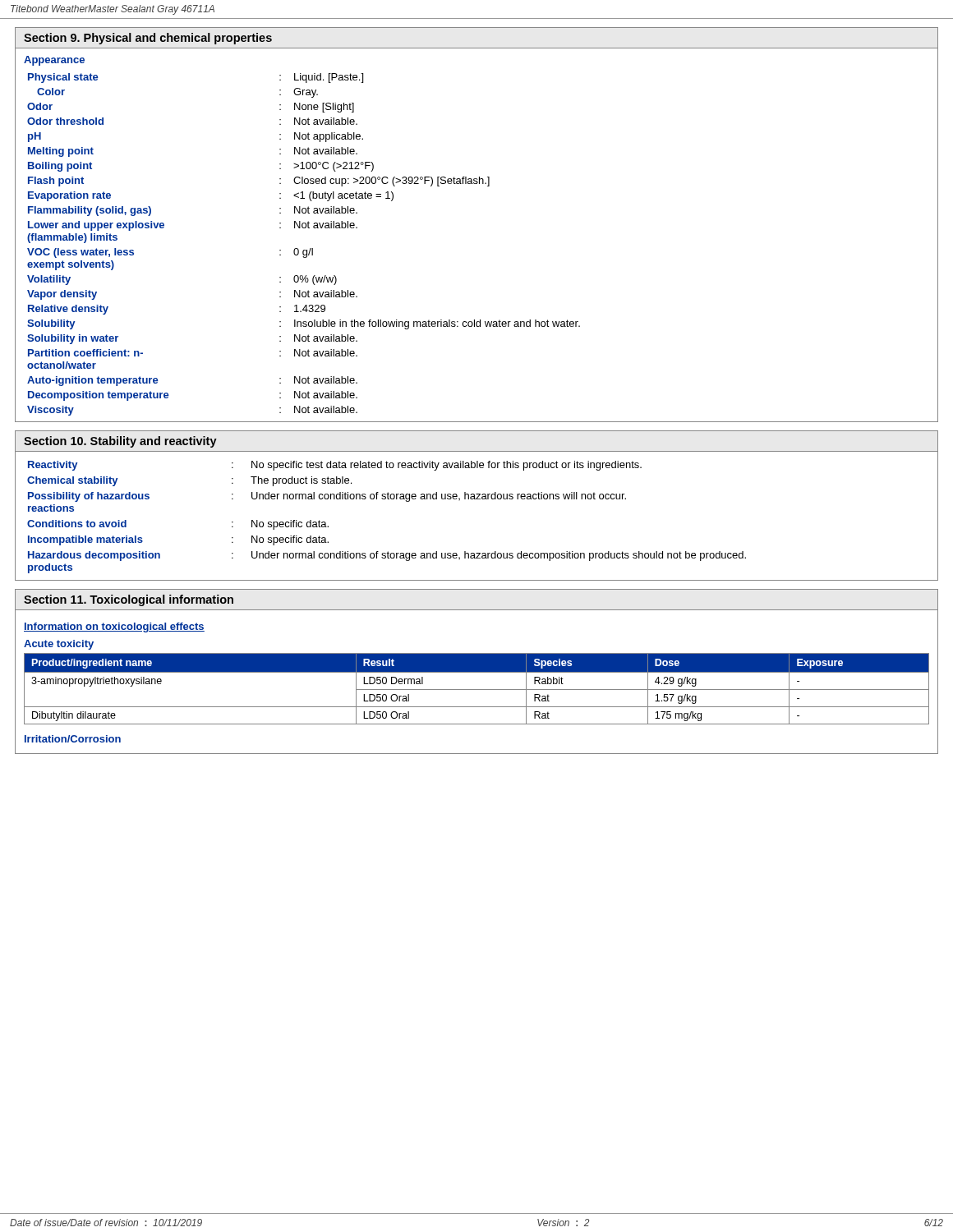This screenshot has width=953, height=1232.
Task: Find the region starting "Information on toxicological effects"
Action: click(x=114, y=626)
